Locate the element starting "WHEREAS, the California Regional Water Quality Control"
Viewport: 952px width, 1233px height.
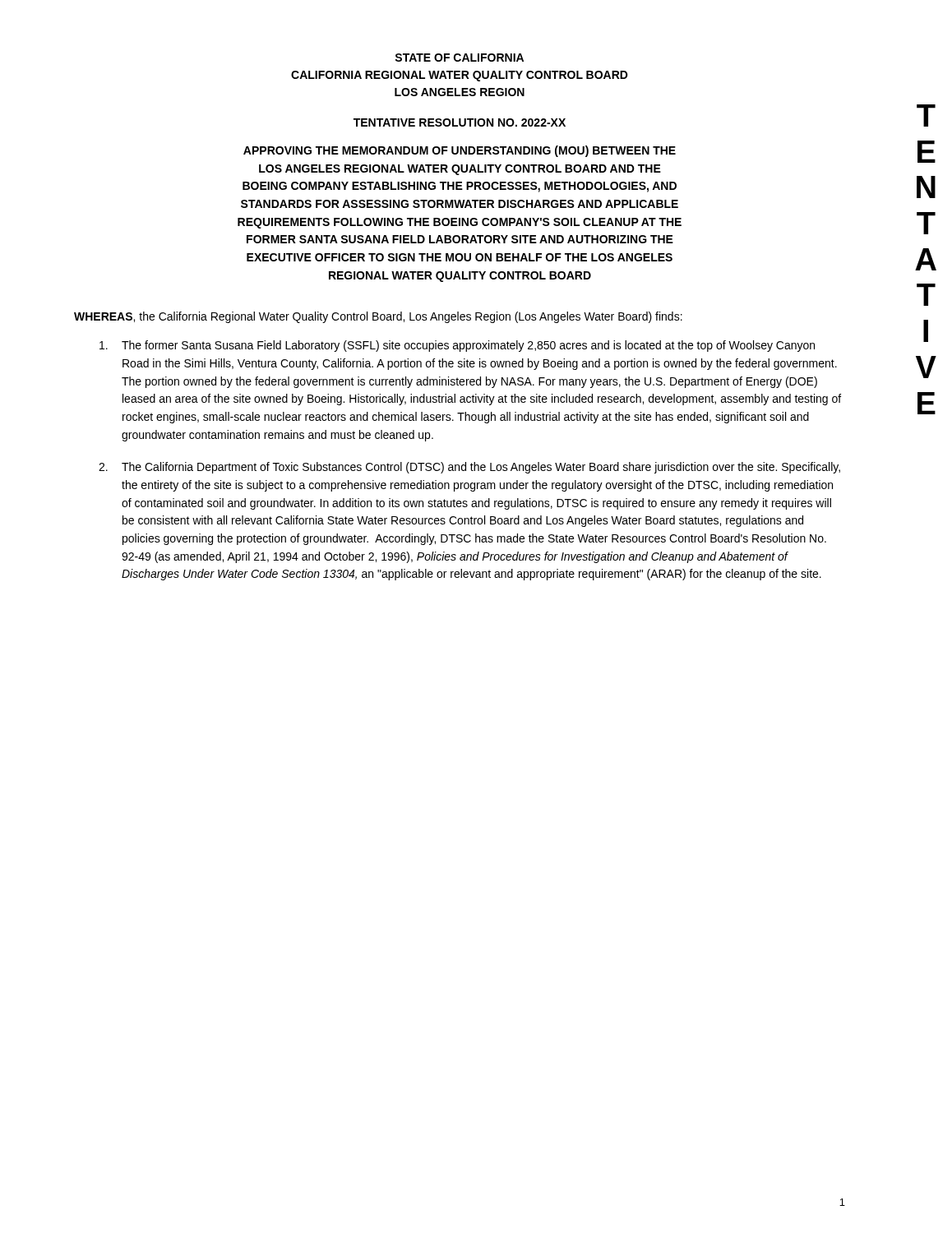(x=378, y=316)
